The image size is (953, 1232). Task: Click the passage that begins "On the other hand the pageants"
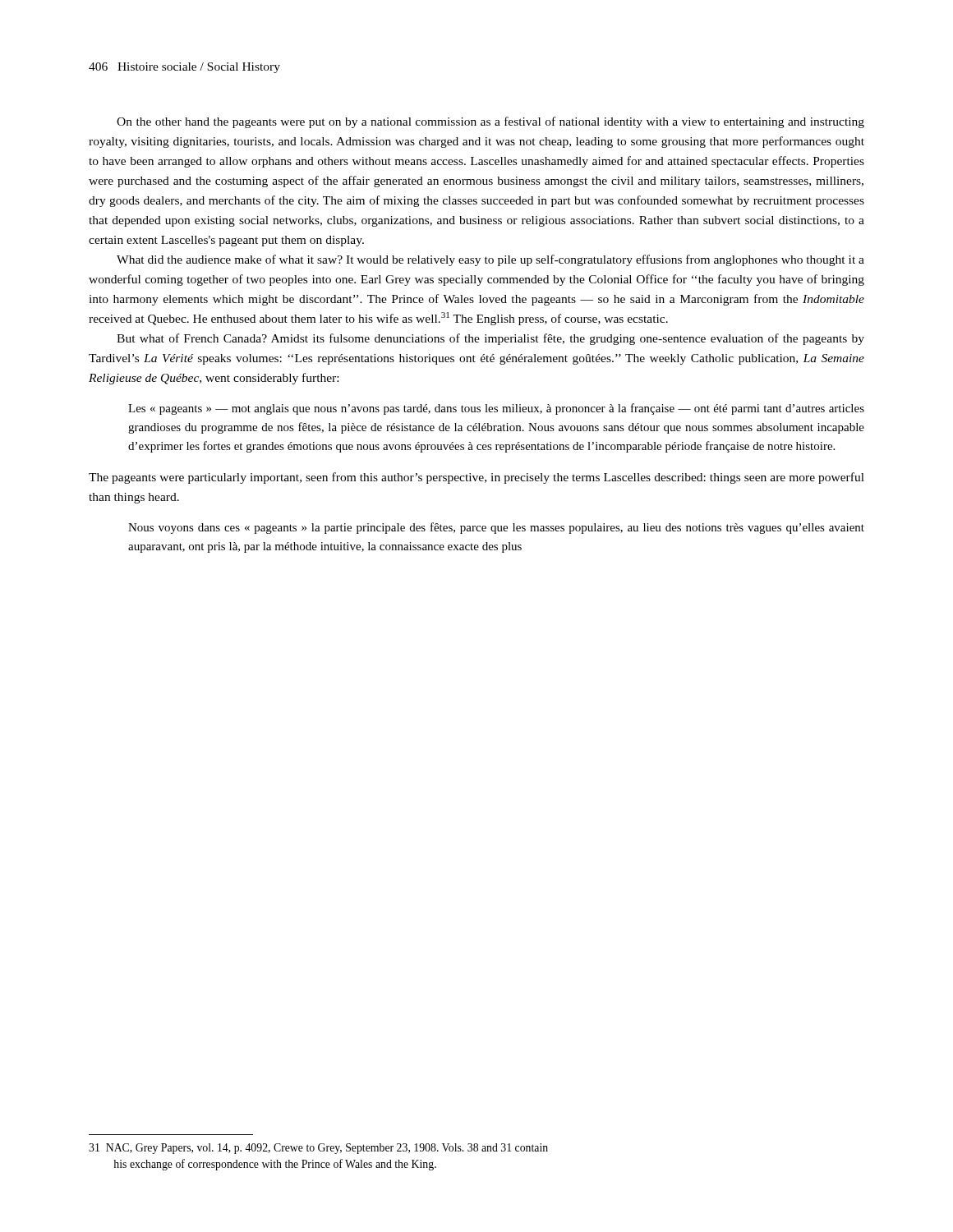[x=476, y=181]
